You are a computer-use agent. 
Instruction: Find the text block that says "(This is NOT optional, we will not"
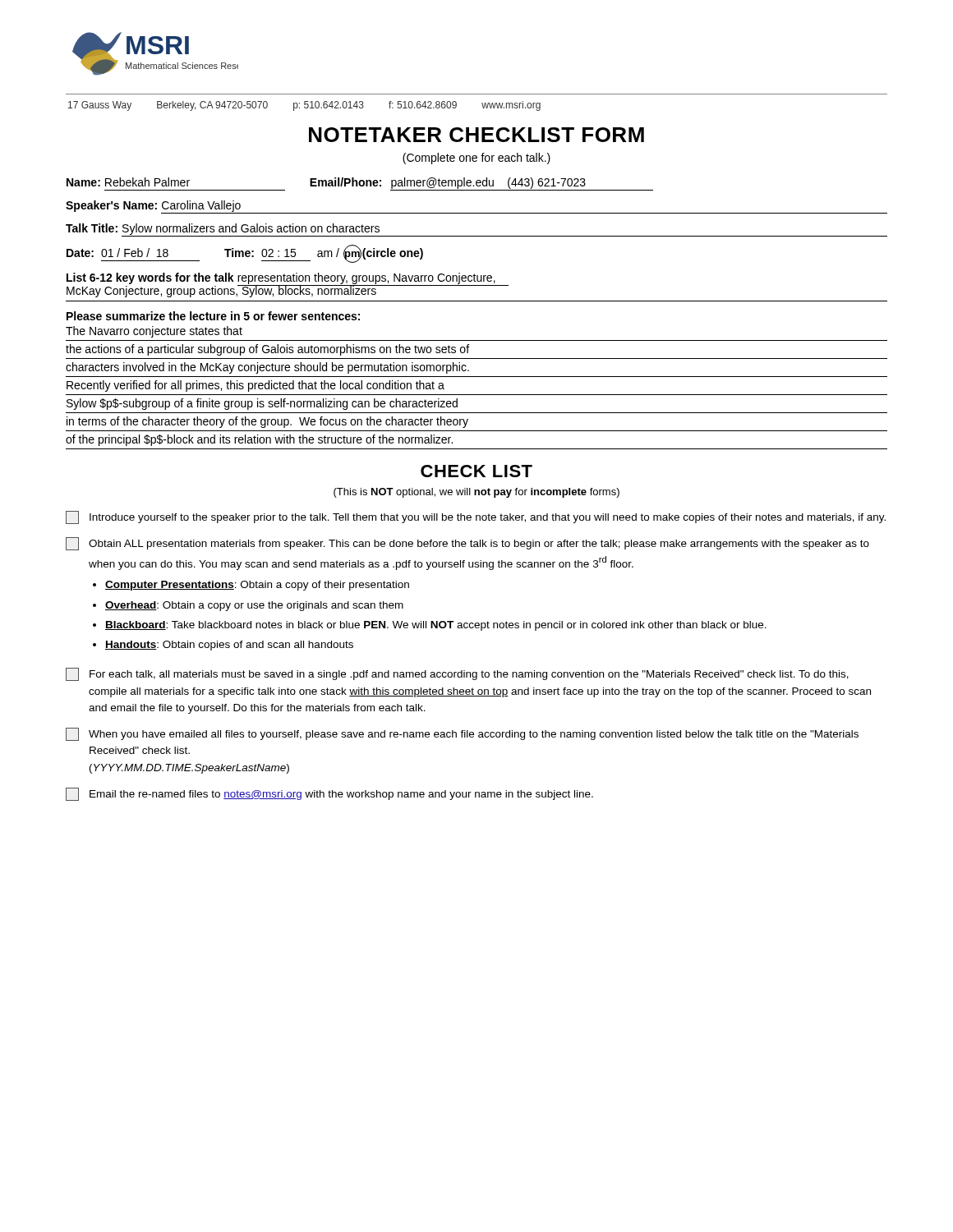click(476, 492)
